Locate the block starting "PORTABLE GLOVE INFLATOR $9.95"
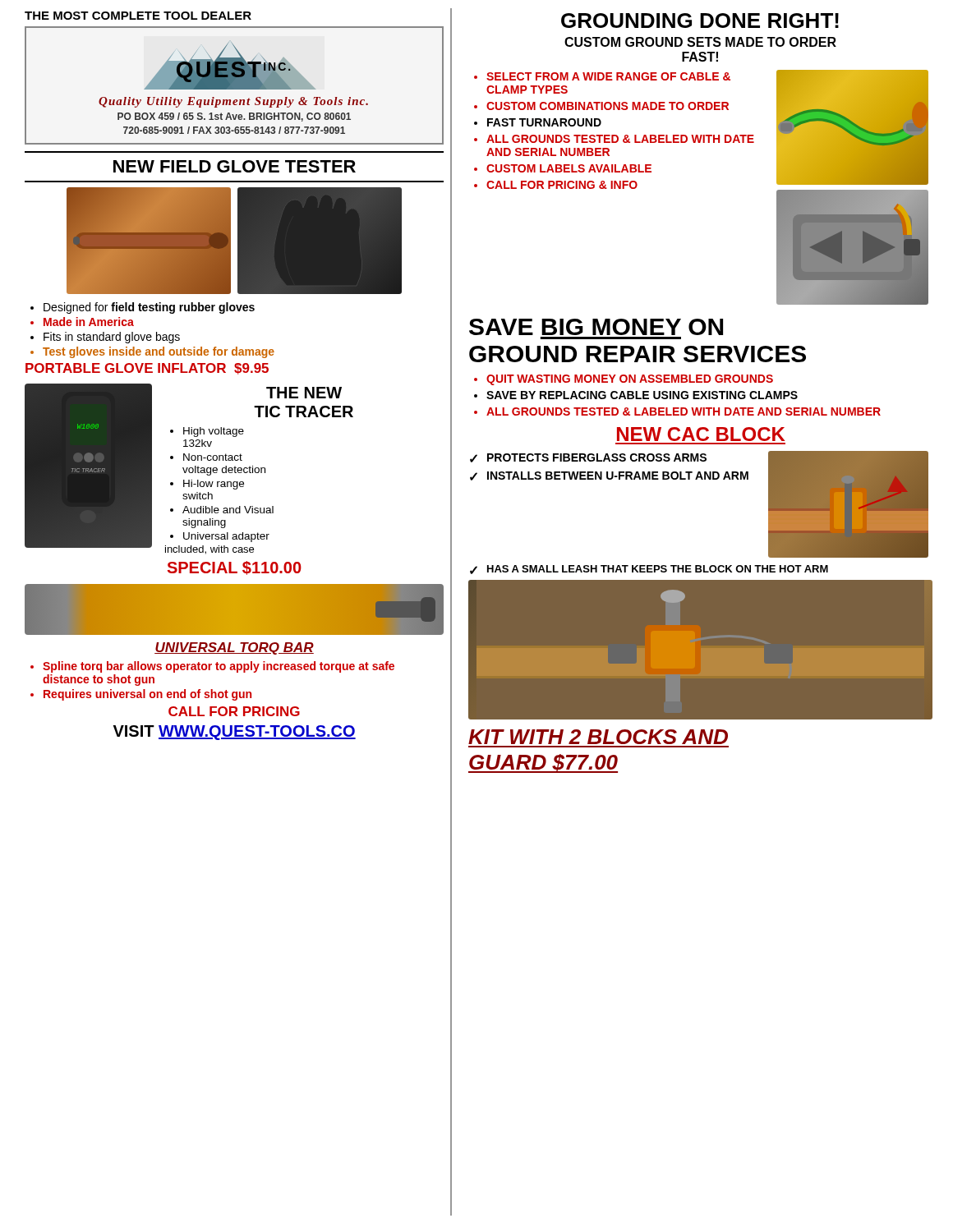 (147, 368)
